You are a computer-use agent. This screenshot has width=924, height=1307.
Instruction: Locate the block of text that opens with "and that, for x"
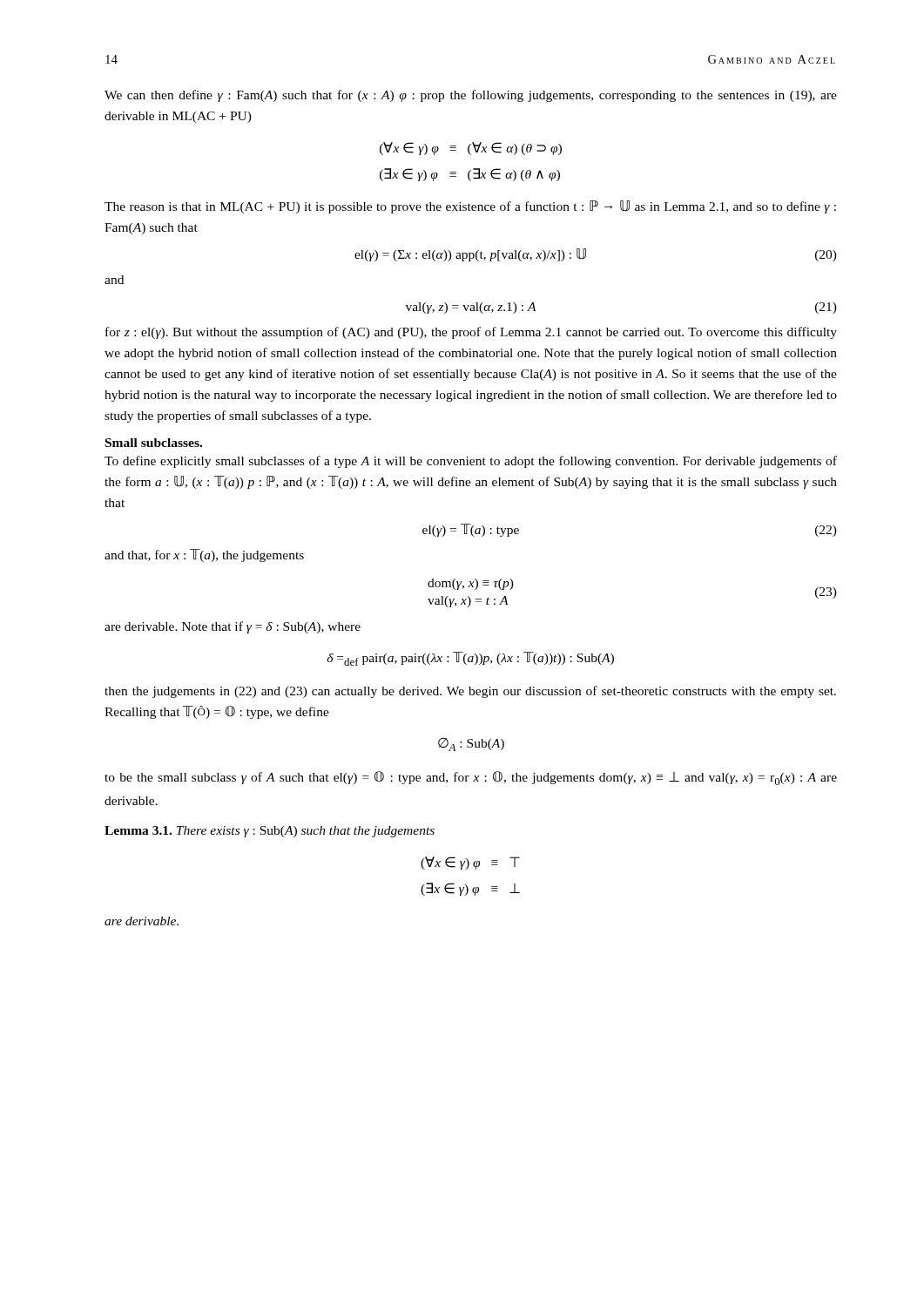click(x=204, y=555)
